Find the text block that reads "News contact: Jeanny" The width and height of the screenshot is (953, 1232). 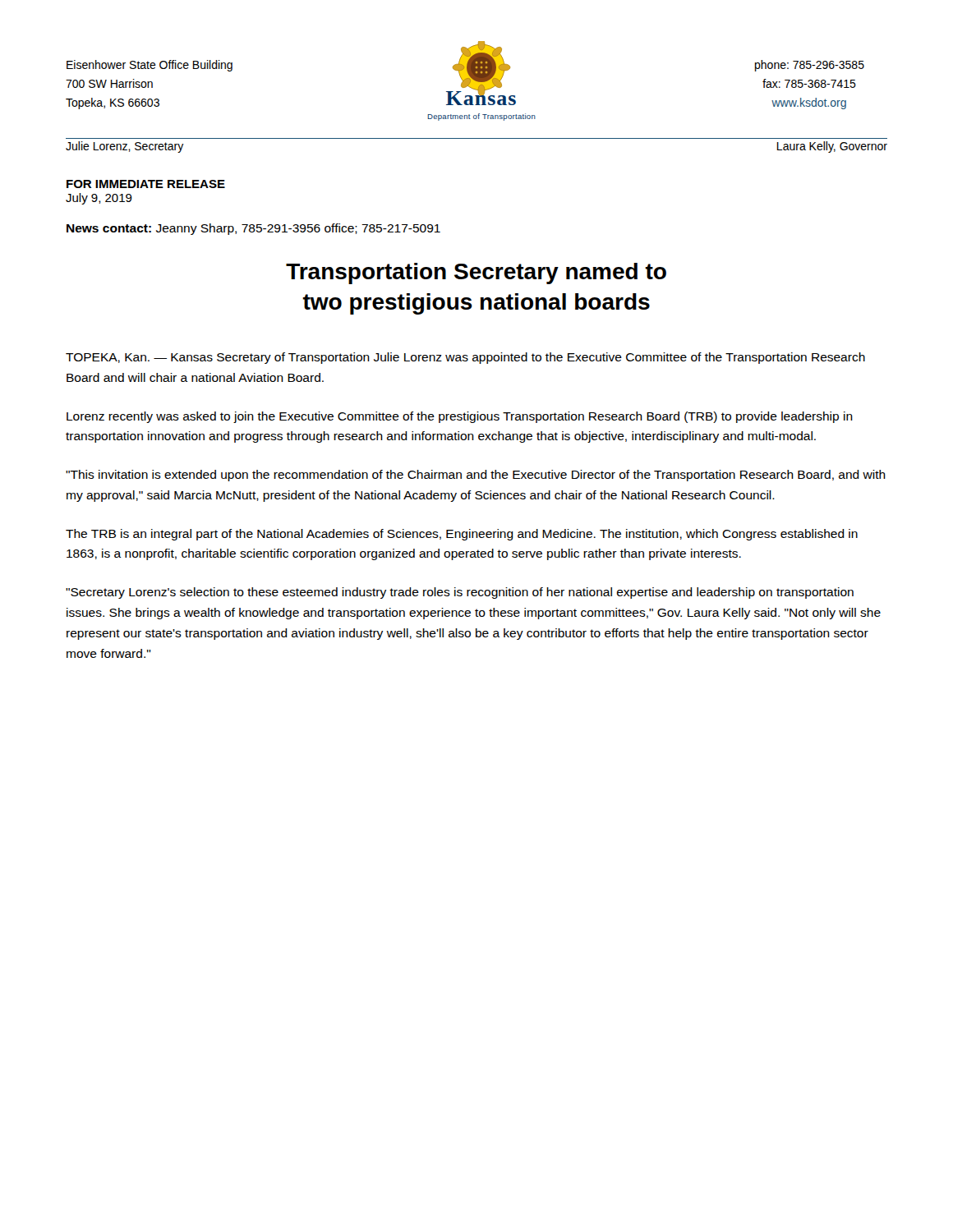[x=253, y=228]
